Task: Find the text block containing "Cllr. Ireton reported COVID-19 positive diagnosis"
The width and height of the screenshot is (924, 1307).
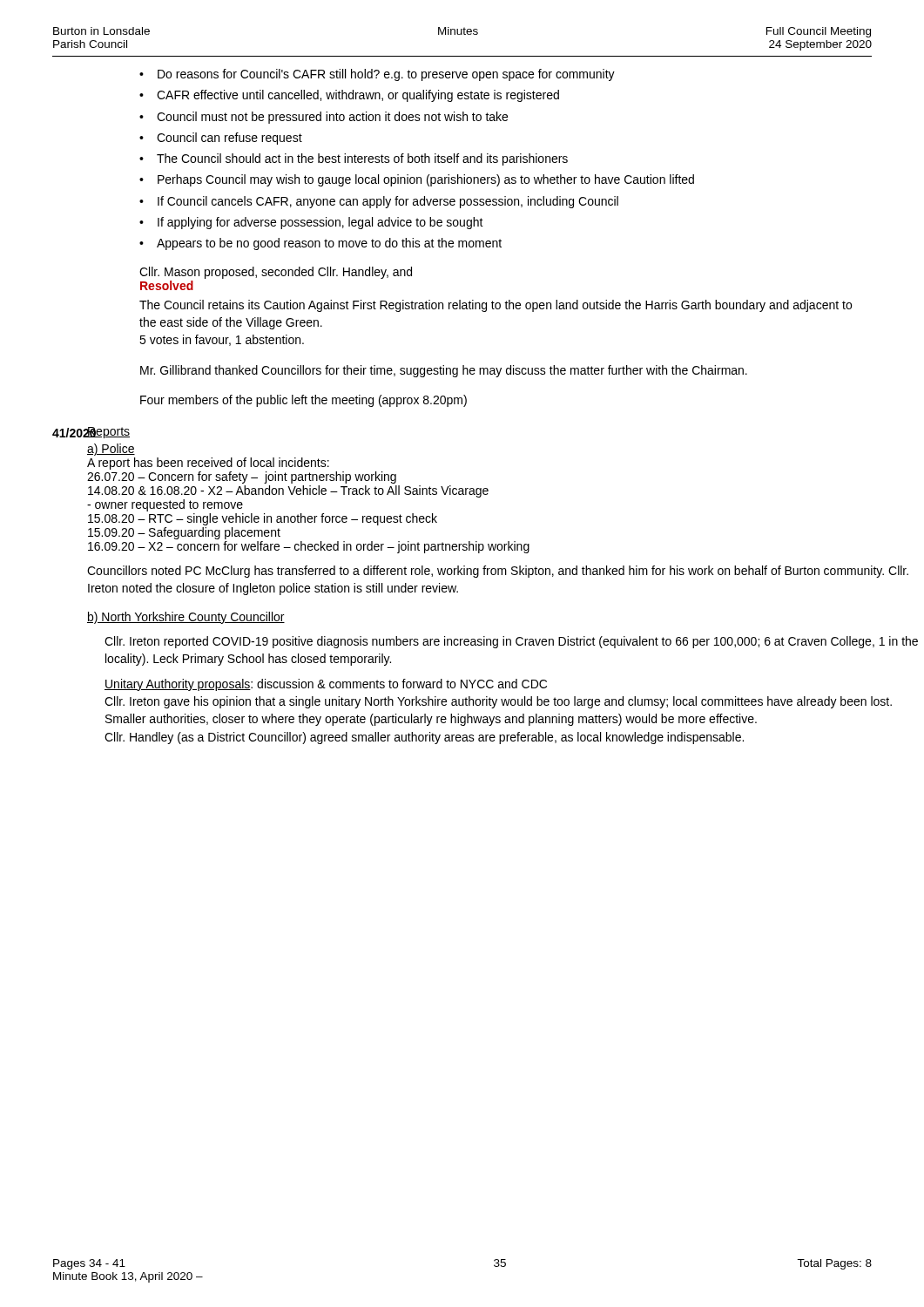Action: coord(511,650)
